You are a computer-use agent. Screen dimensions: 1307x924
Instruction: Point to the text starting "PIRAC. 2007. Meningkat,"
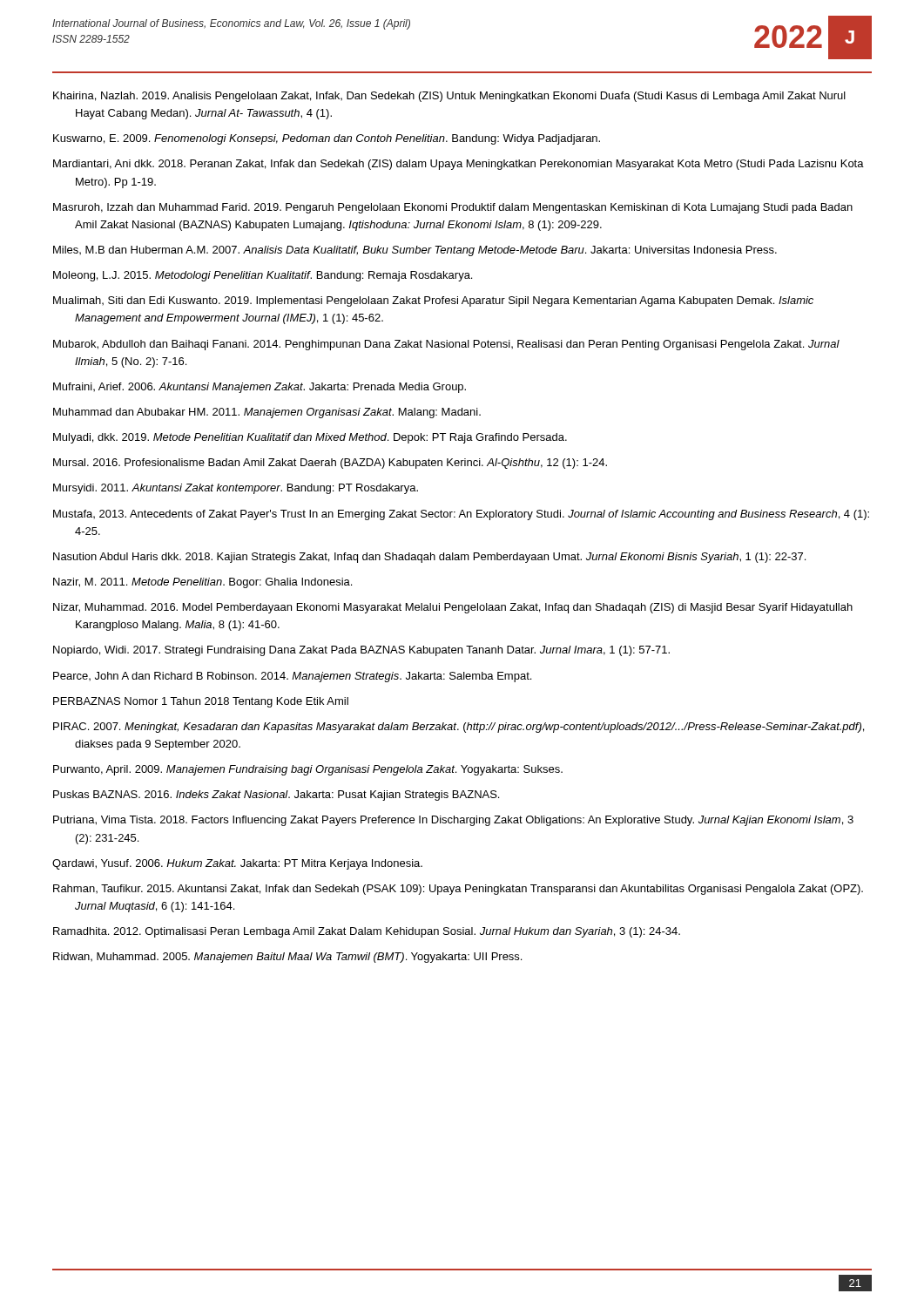pos(459,735)
